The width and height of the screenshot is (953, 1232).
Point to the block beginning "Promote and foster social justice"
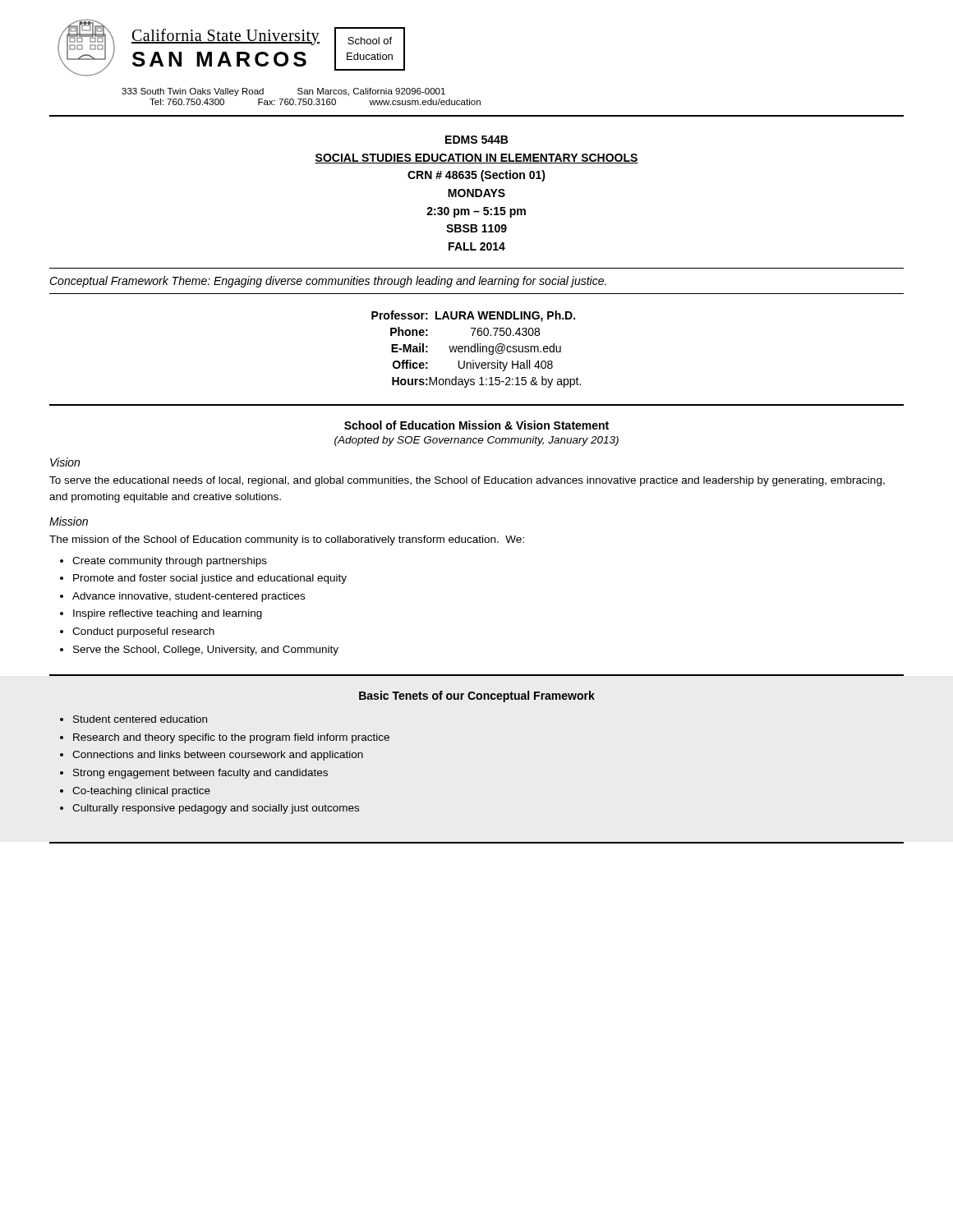[x=210, y=578]
